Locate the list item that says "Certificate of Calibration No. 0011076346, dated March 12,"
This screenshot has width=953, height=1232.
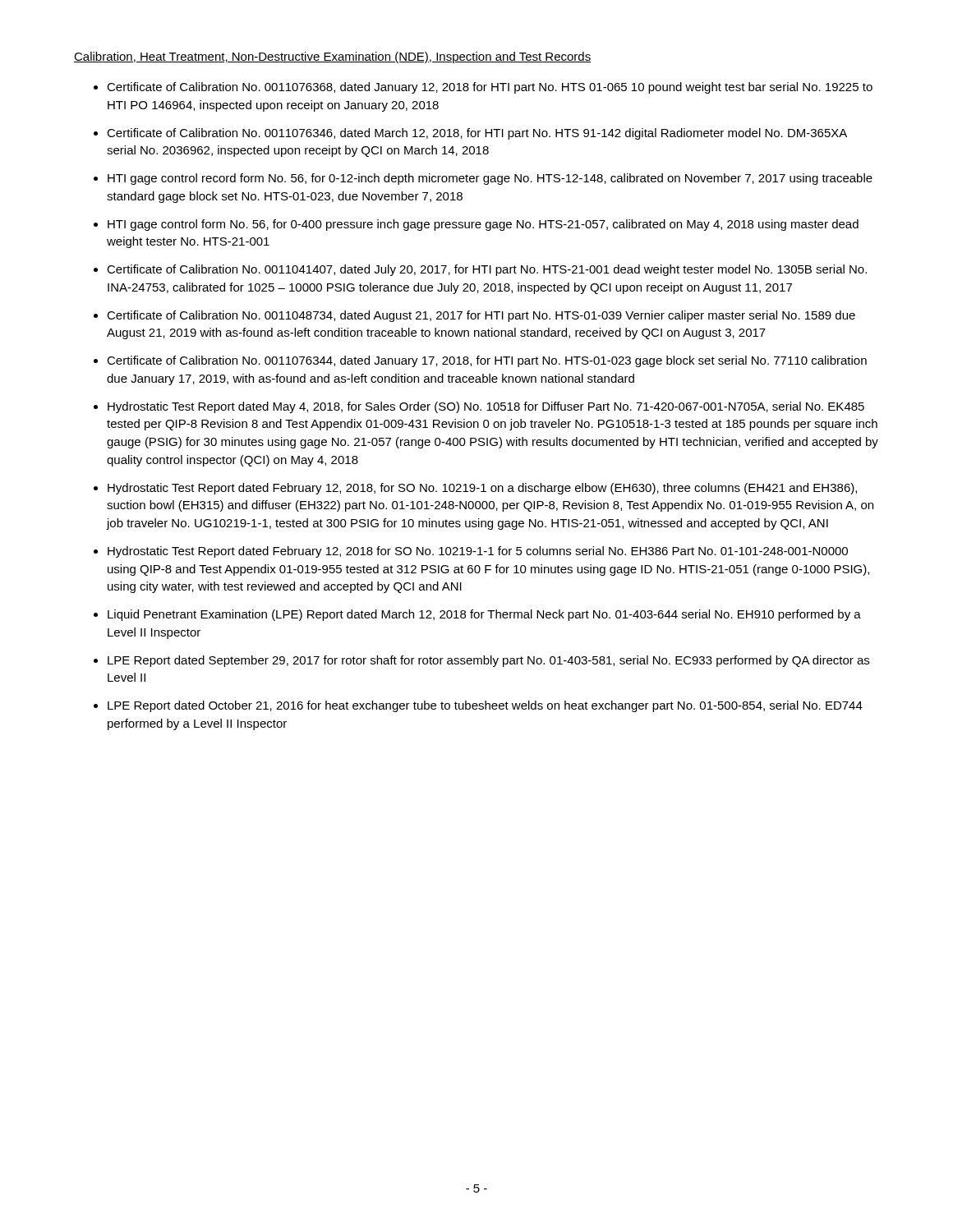click(477, 141)
